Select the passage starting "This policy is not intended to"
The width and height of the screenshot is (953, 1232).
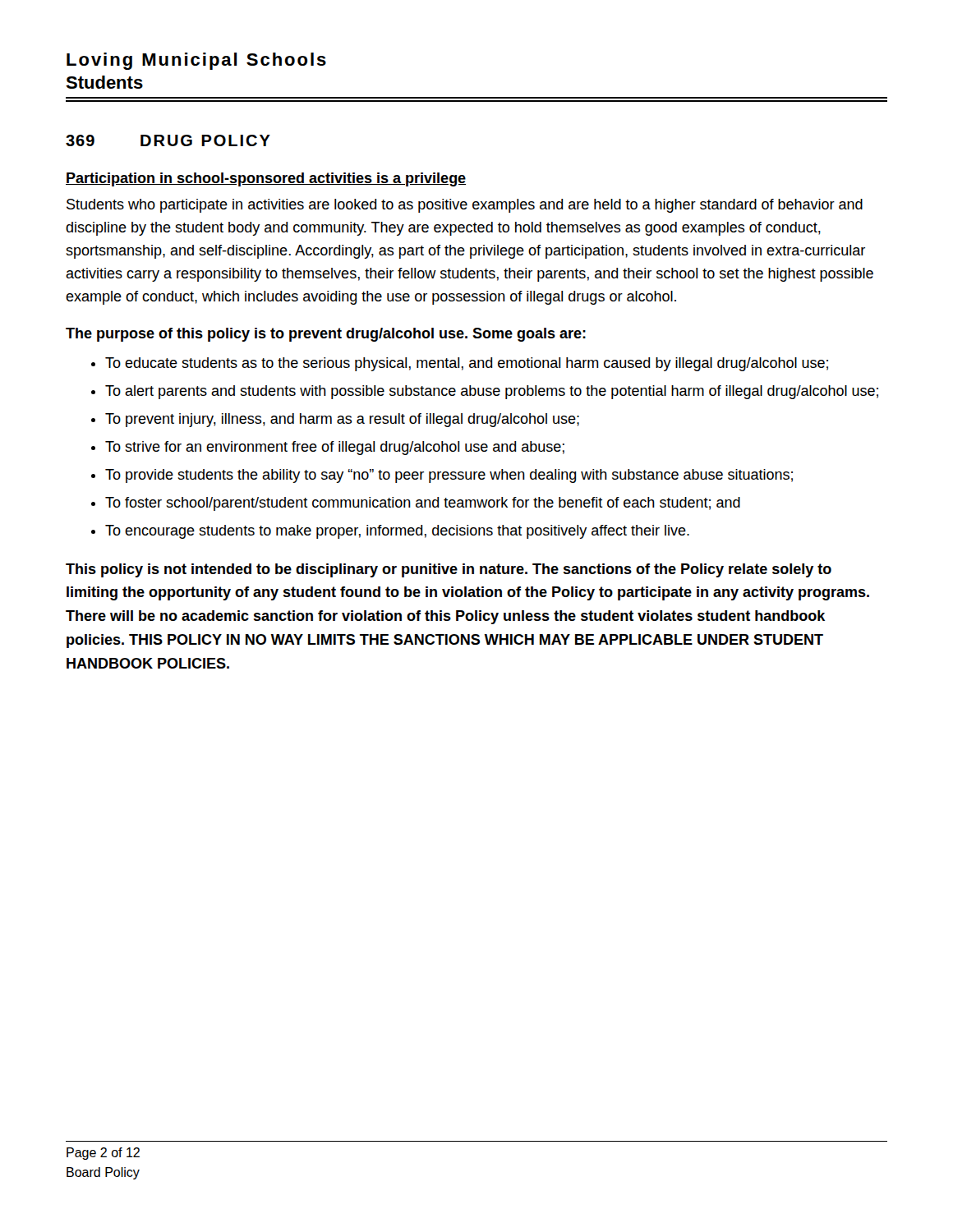(x=468, y=616)
